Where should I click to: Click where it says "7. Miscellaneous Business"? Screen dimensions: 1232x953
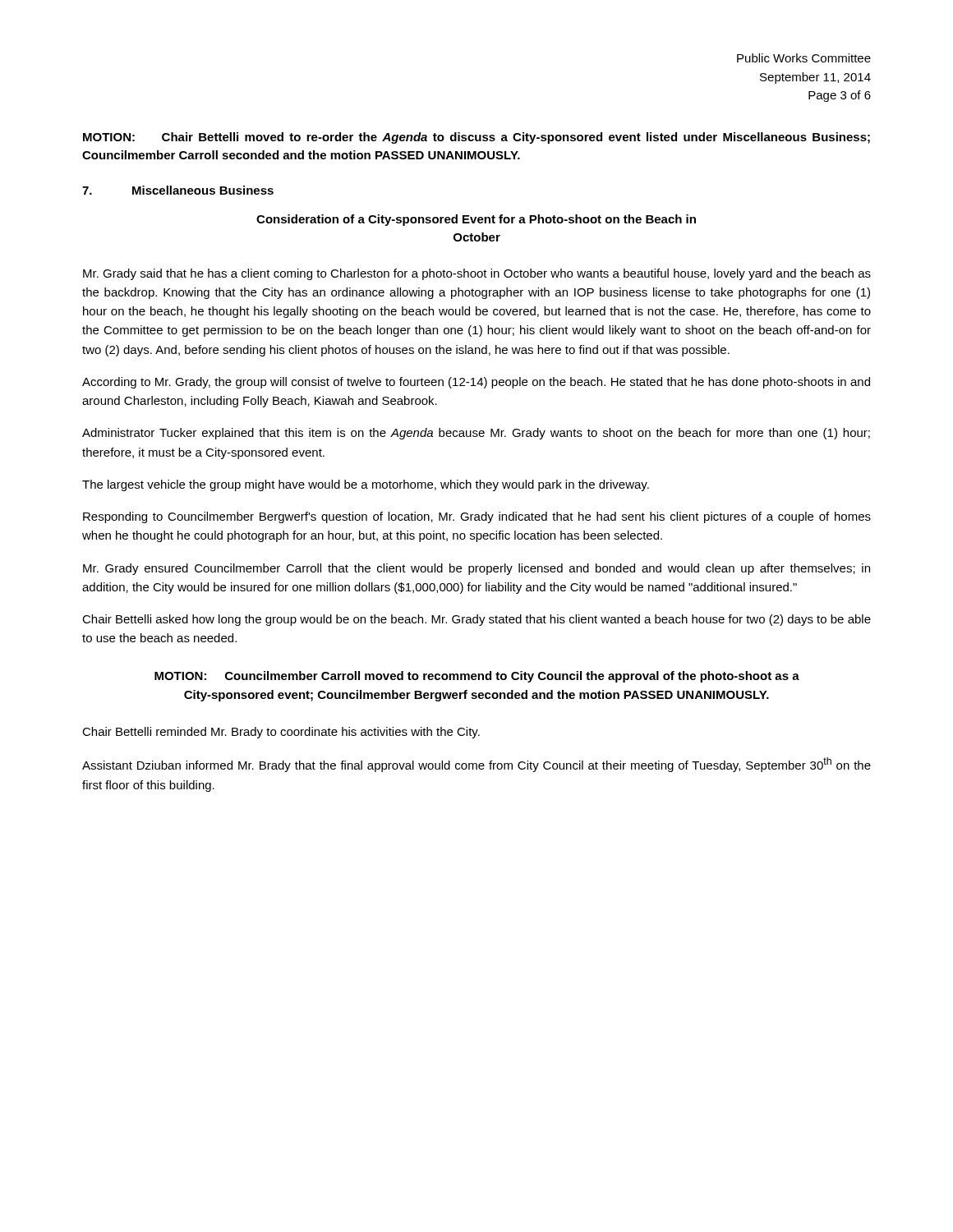(178, 190)
